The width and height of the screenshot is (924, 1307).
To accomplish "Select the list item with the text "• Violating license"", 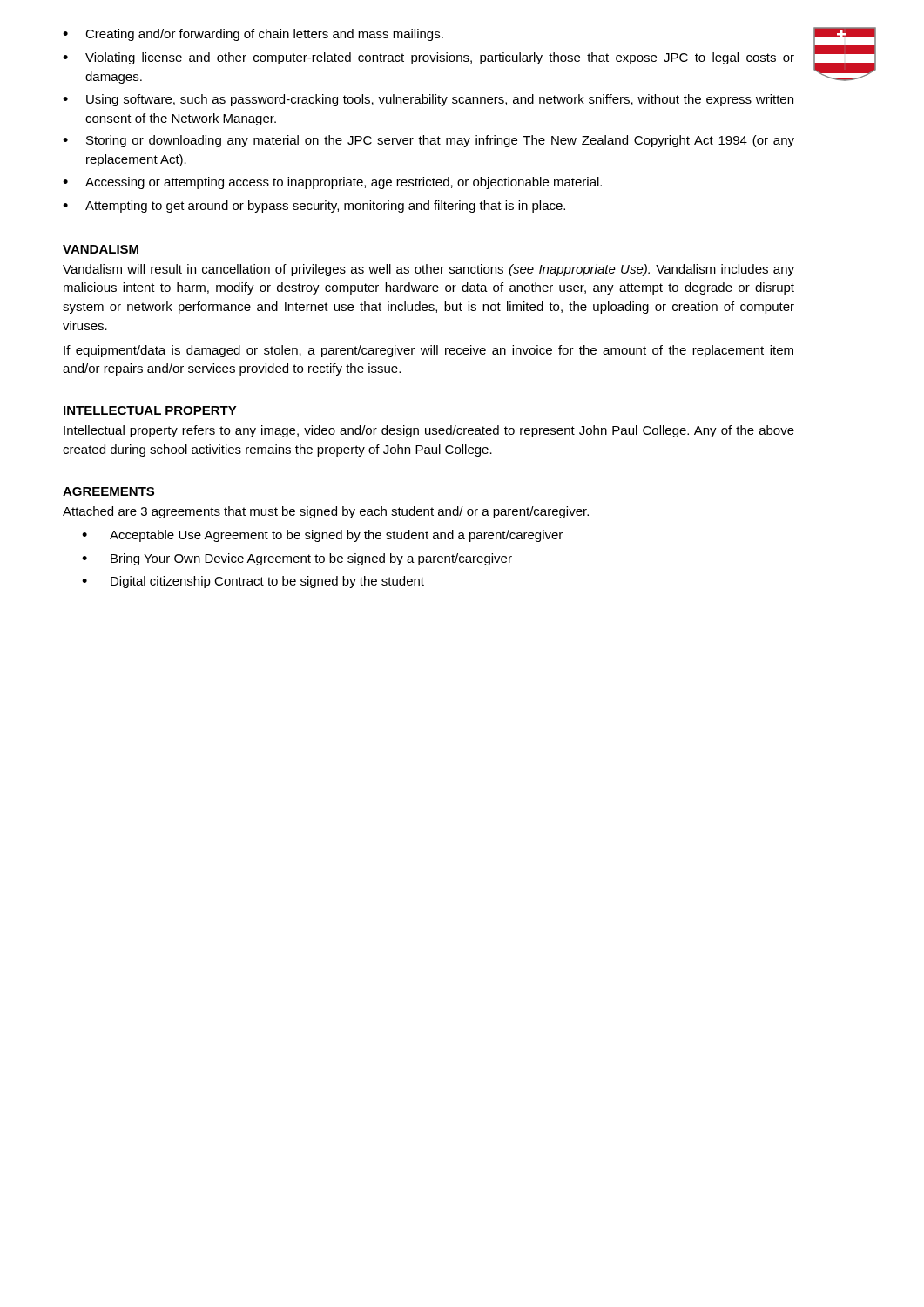I will [429, 67].
